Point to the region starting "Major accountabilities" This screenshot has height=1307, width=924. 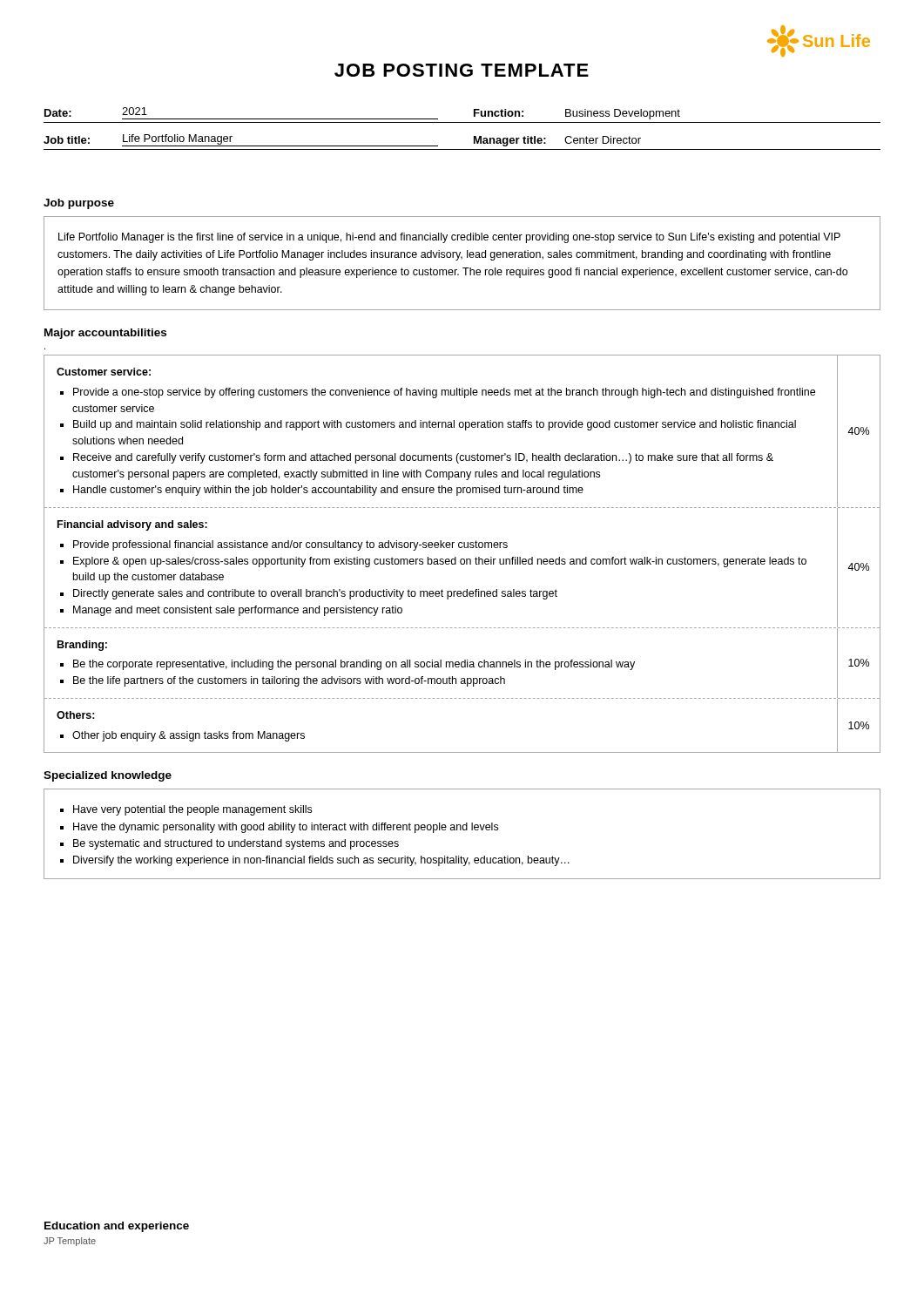pos(105,332)
